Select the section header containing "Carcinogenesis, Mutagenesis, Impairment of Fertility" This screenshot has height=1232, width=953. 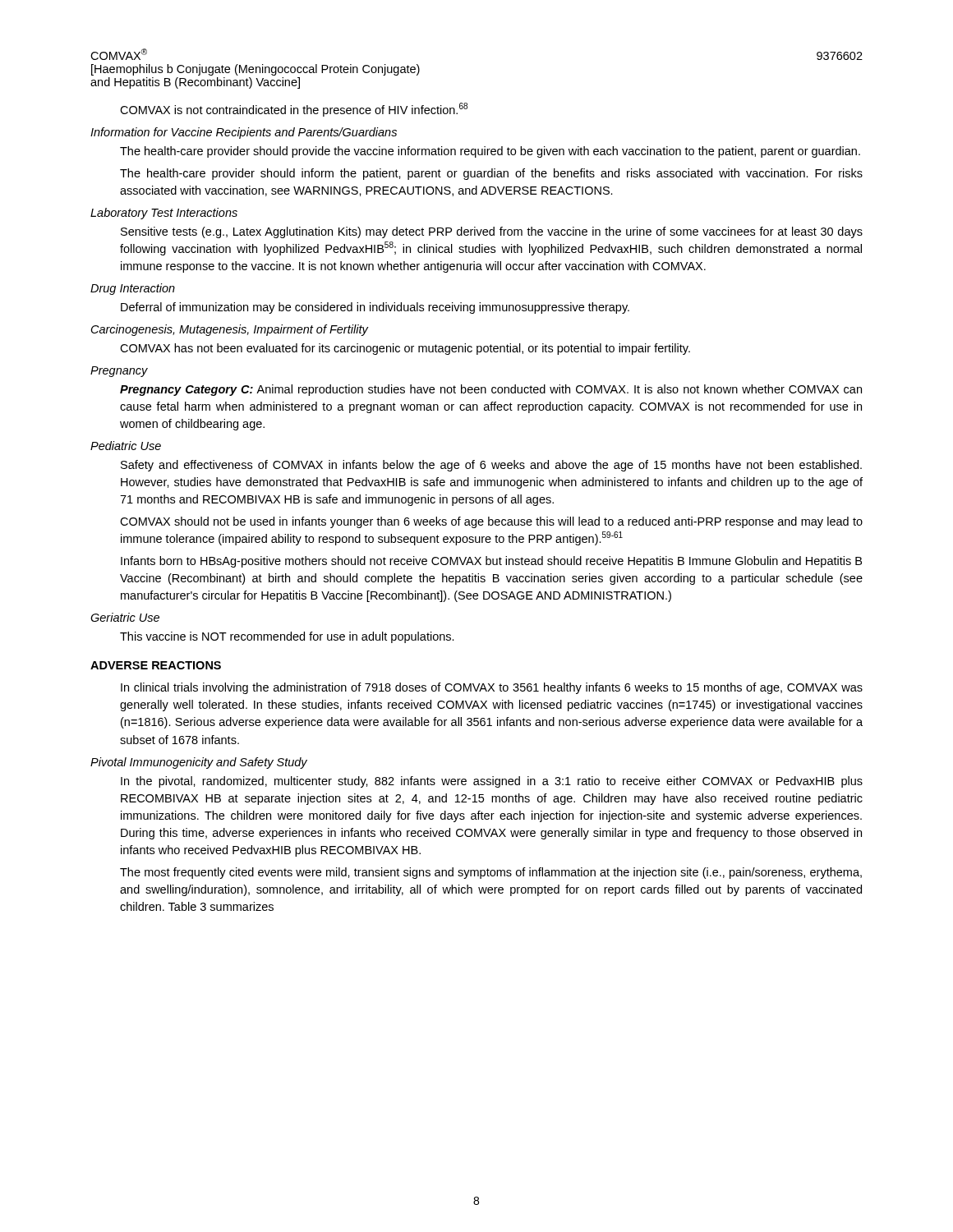click(230, 330)
